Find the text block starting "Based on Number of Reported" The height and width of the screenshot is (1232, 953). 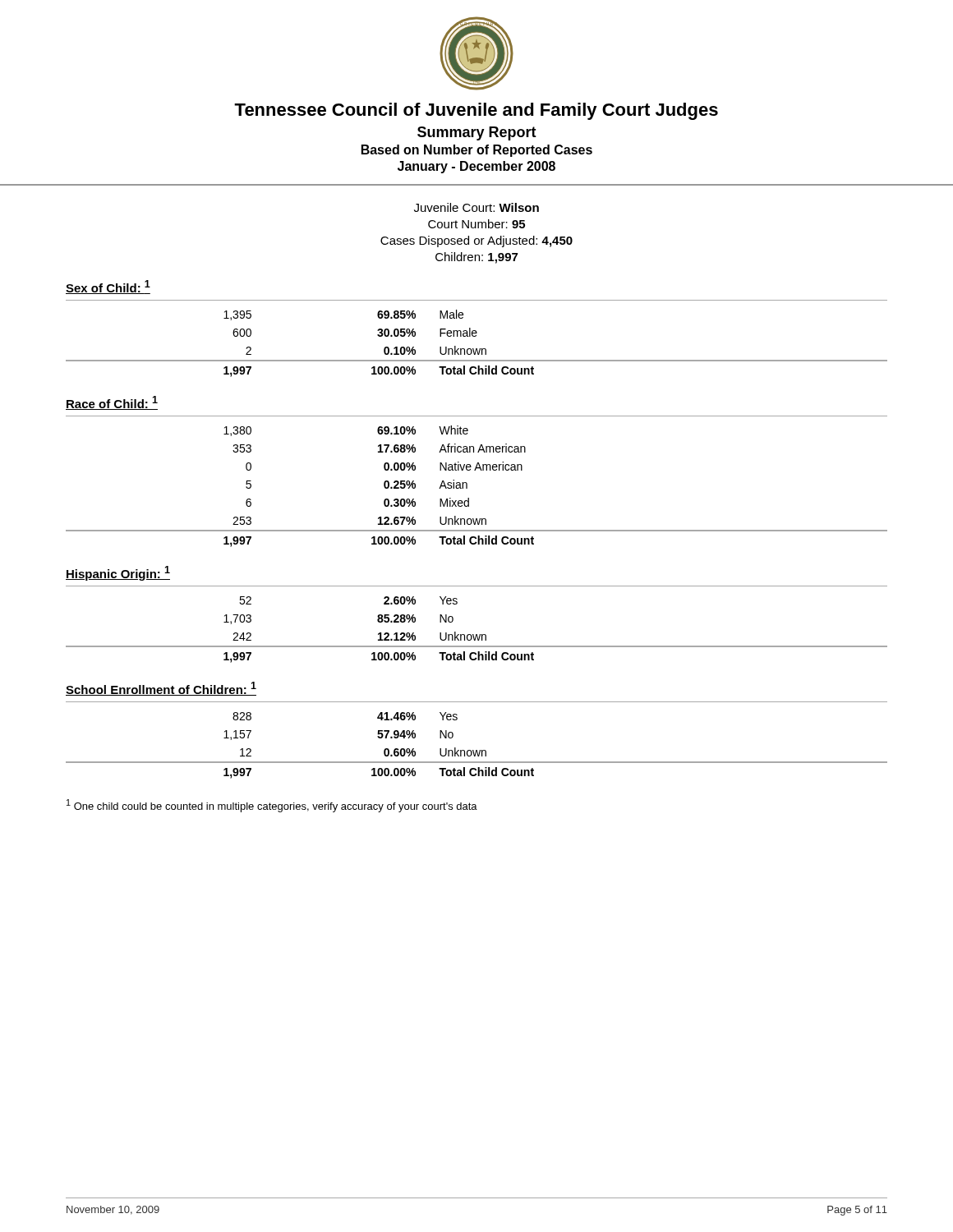point(476,150)
